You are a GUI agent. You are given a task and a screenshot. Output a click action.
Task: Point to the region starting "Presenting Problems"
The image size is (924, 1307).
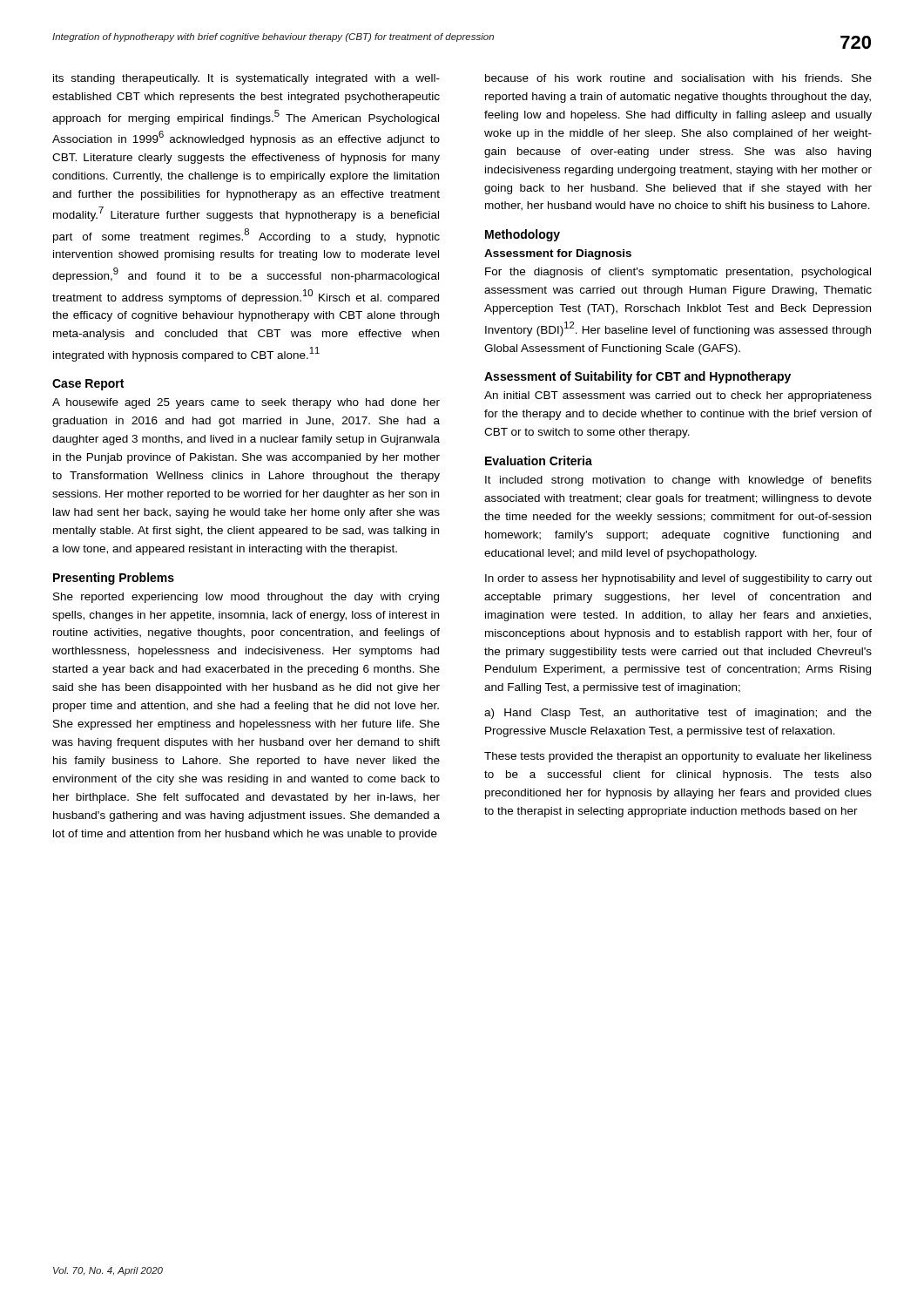pyautogui.click(x=113, y=577)
